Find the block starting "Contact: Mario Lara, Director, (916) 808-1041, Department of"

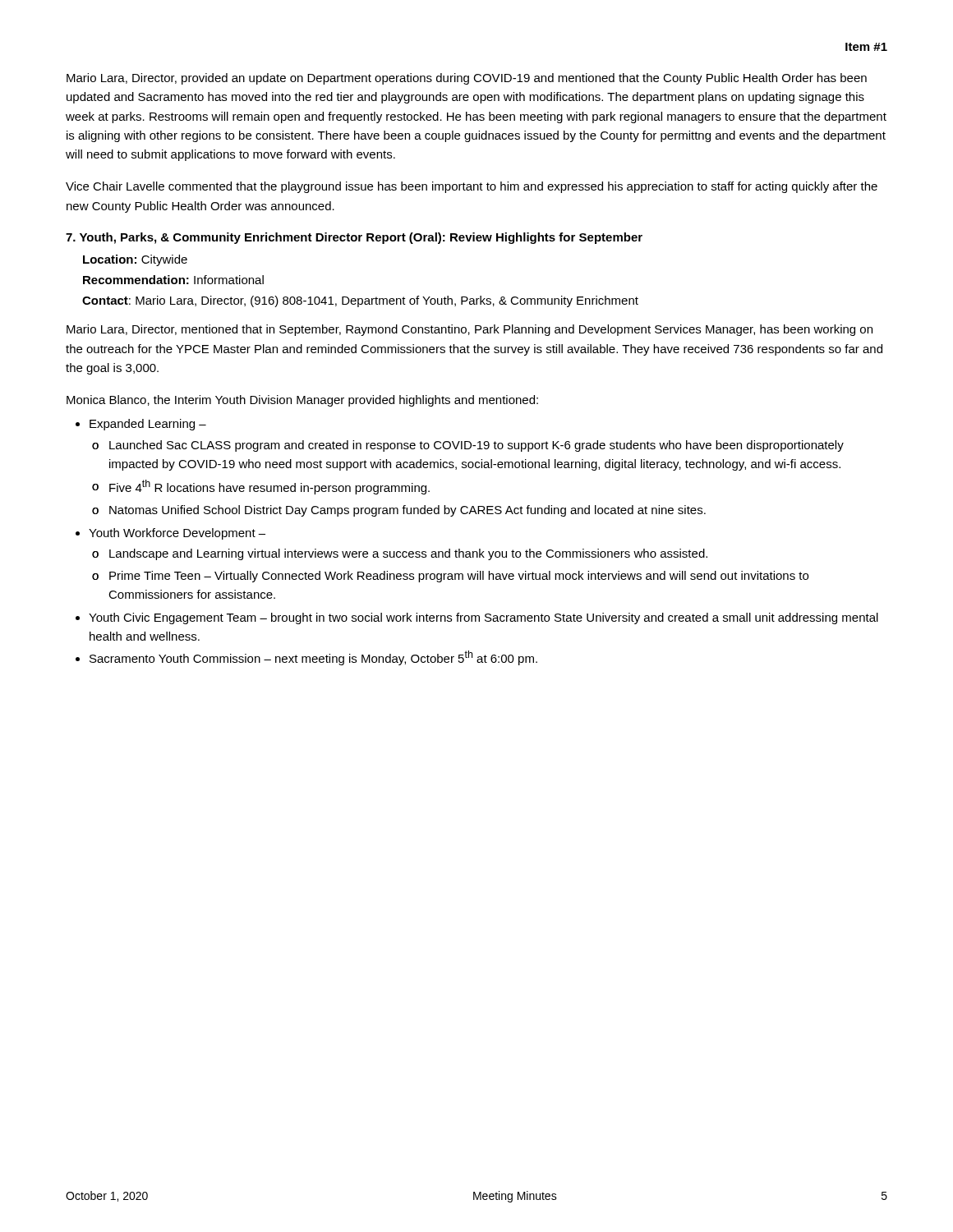[360, 300]
